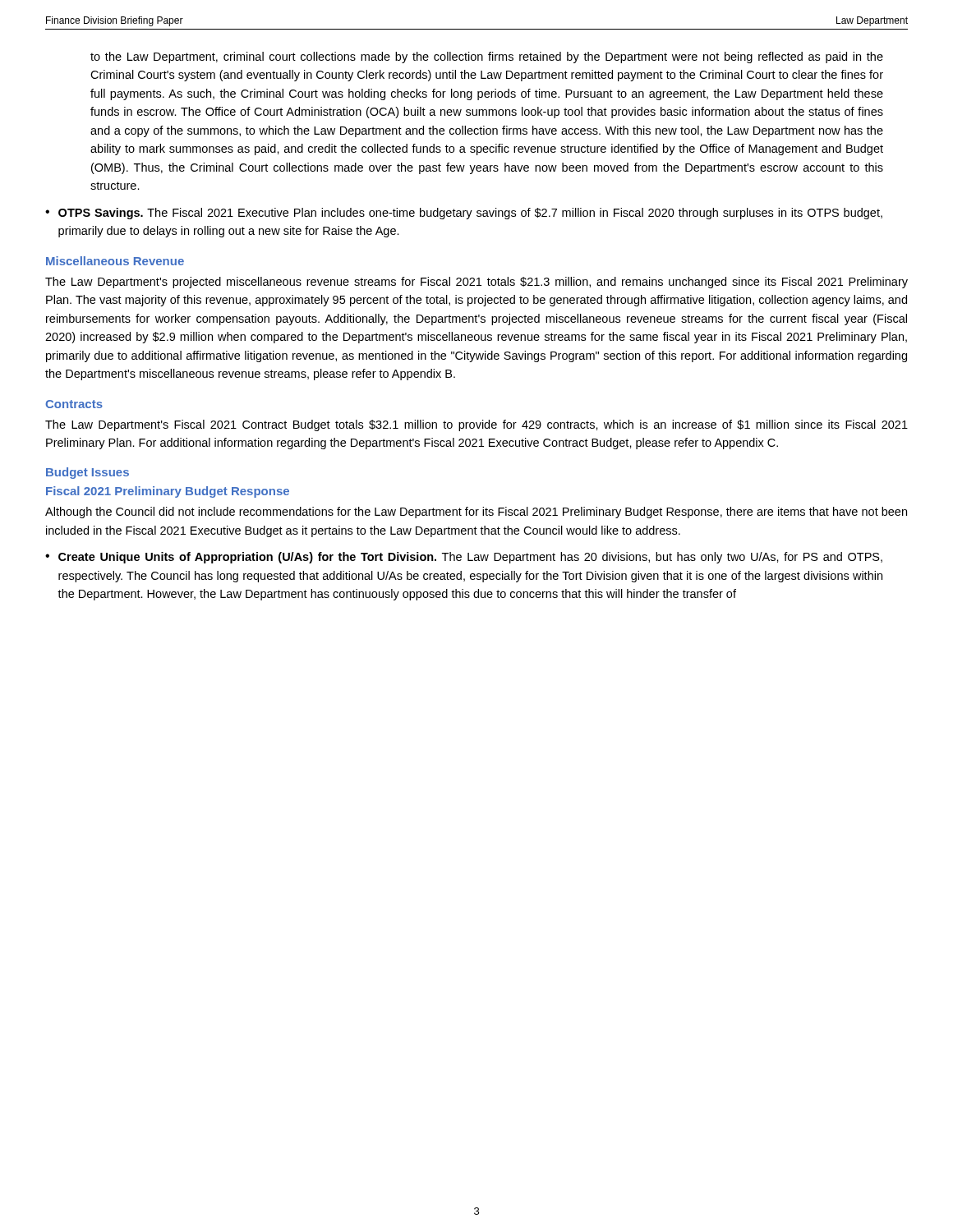Locate the block of text that opens with "to the Law"
953x1232 pixels.
pyautogui.click(x=487, y=121)
